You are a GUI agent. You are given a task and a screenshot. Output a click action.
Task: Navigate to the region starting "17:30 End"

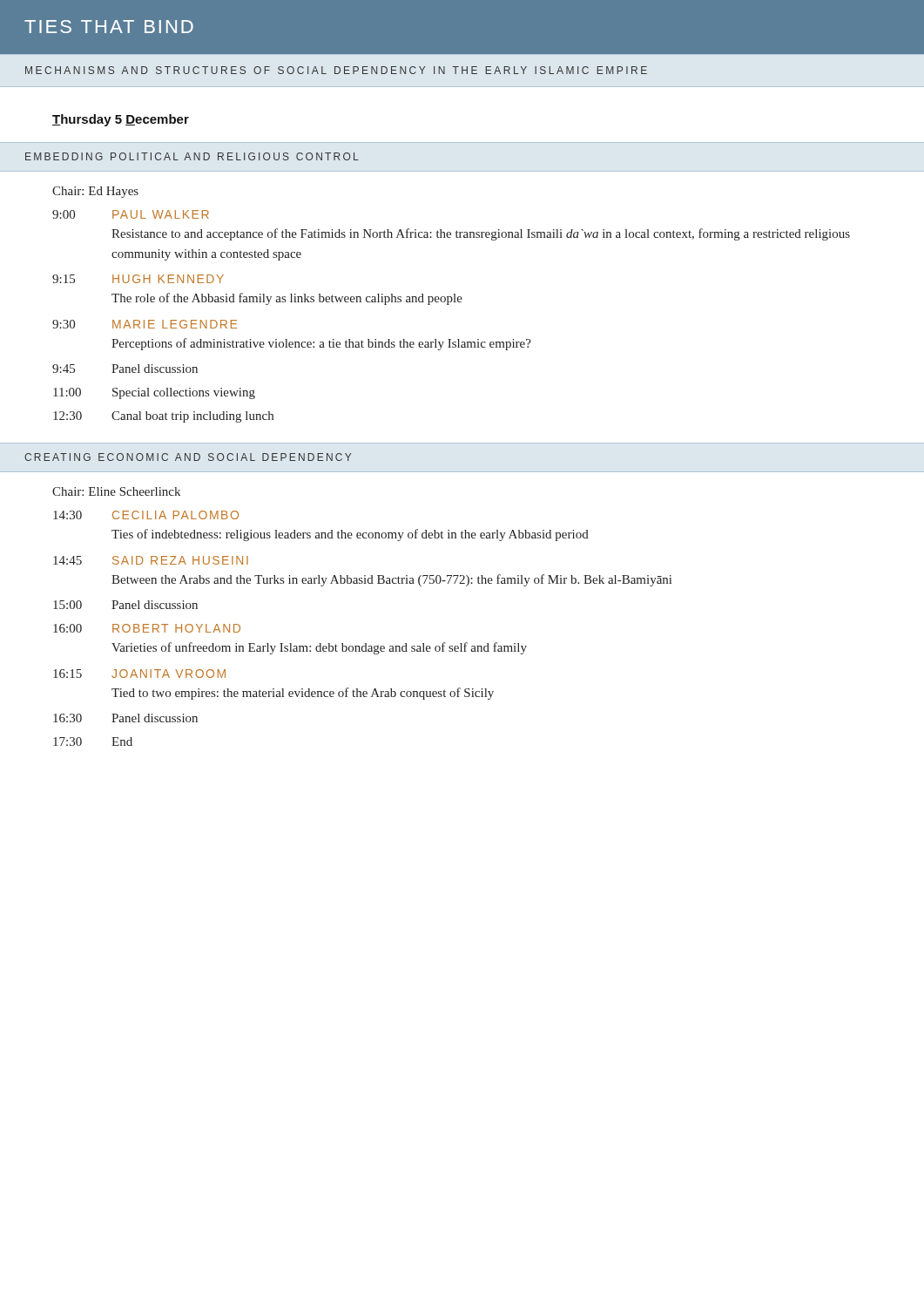(x=67, y=741)
